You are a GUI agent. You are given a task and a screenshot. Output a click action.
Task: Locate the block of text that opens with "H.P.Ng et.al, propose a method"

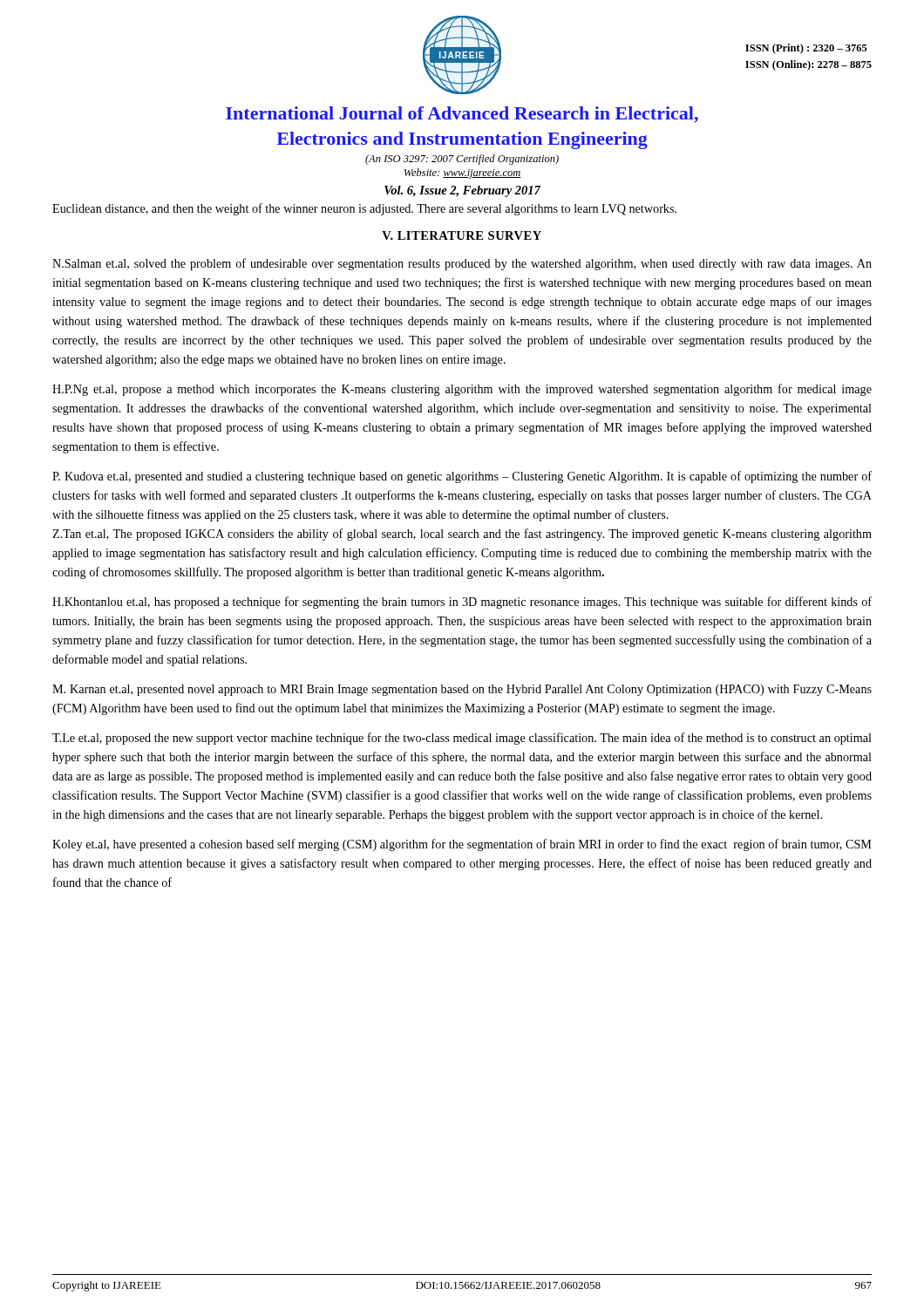462,418
